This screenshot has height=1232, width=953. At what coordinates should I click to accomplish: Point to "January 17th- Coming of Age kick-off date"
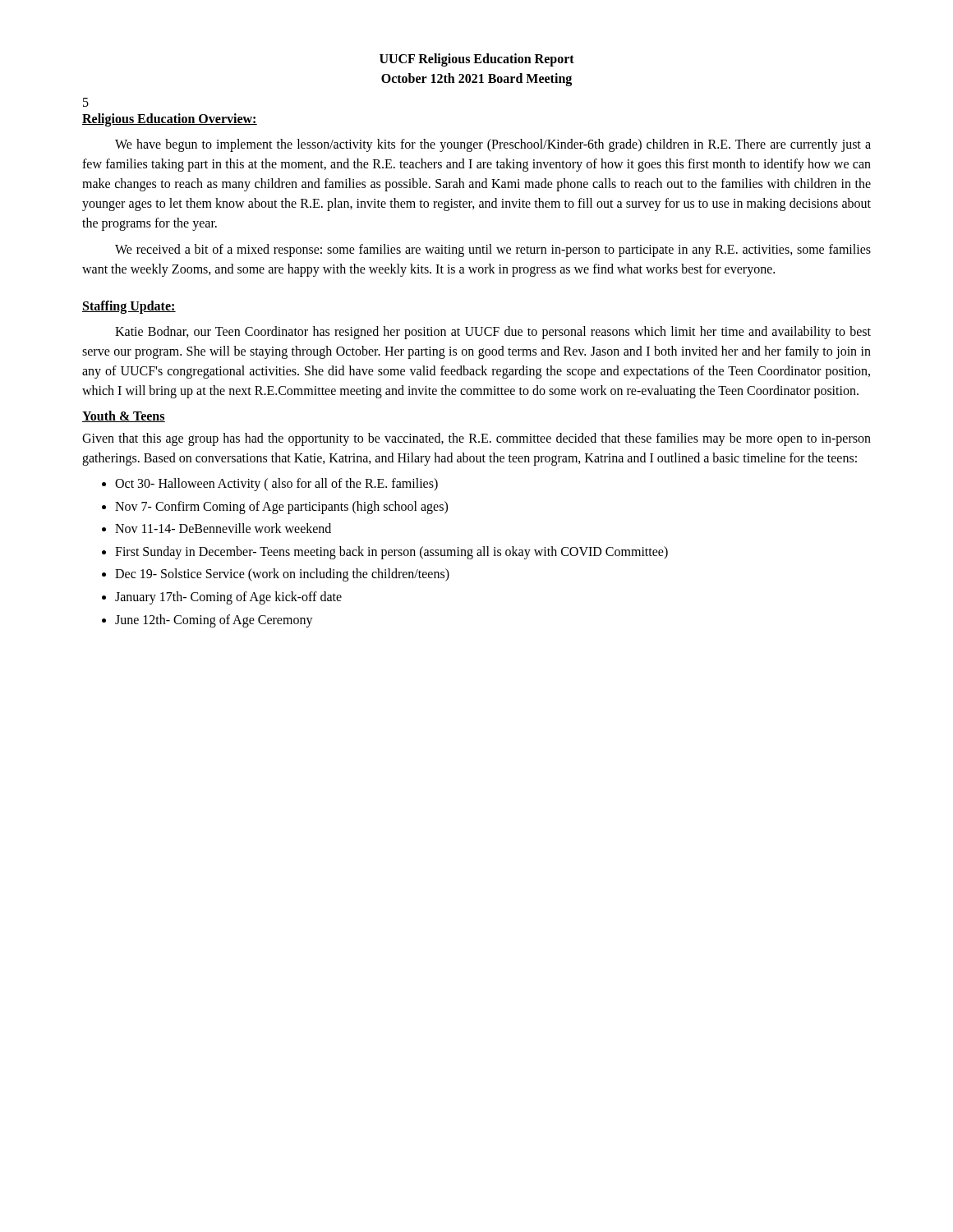(228, 597)
